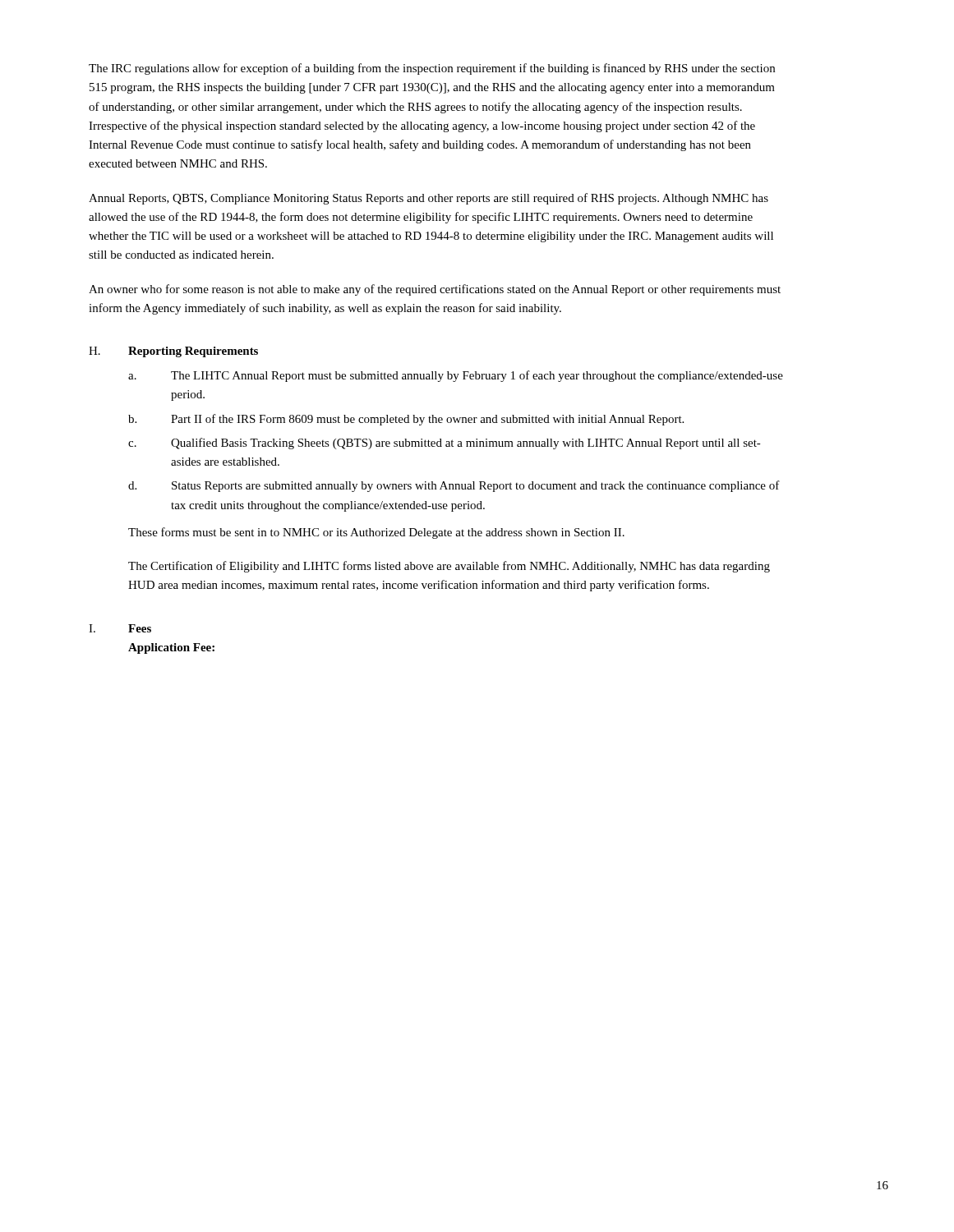Select the region starting "b. Part II of the IRS Form"
954x1232 pixels.
tap(458, 419)
